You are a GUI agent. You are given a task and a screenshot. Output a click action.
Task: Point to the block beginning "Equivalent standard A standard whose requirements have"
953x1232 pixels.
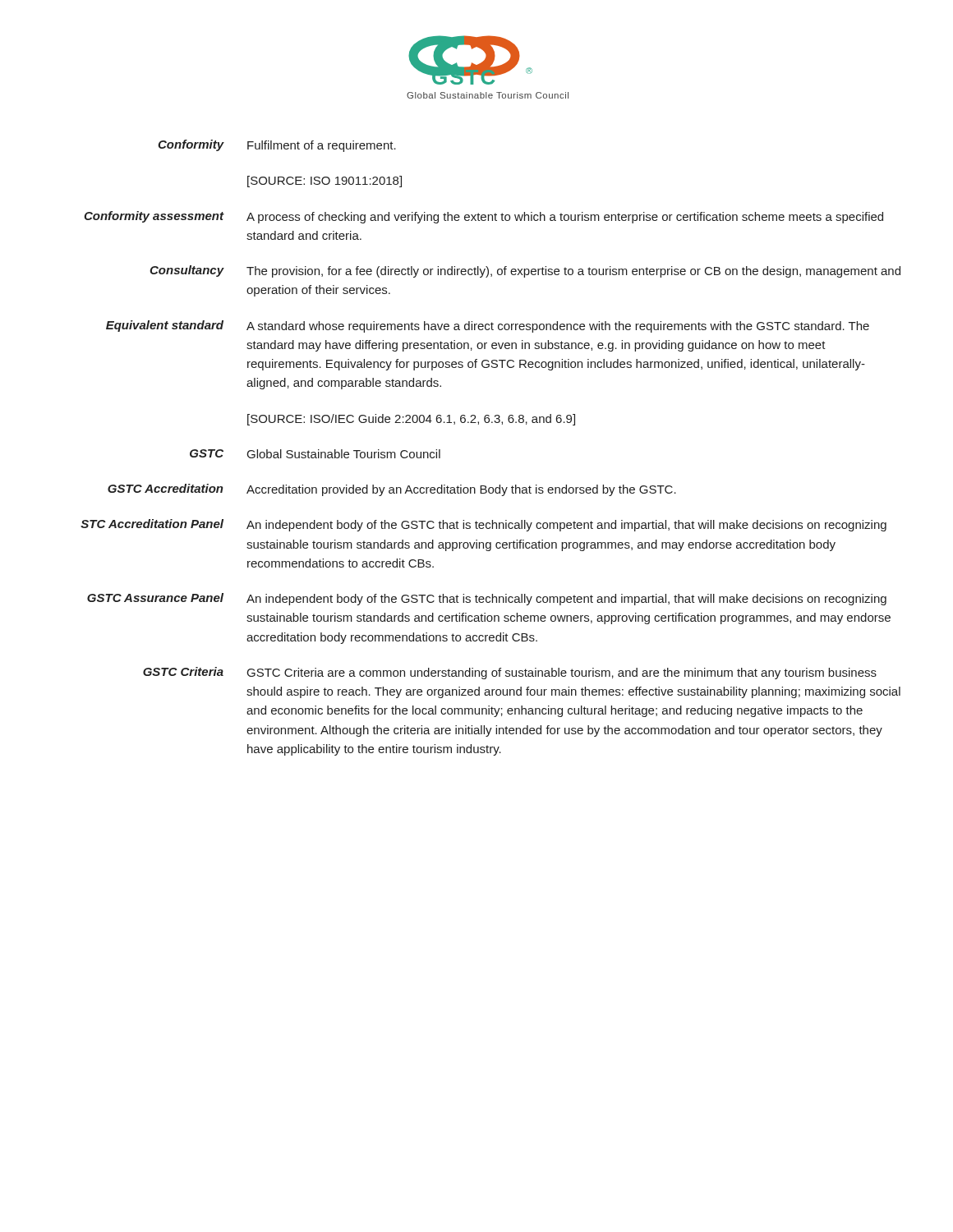(x=476, y=354)
